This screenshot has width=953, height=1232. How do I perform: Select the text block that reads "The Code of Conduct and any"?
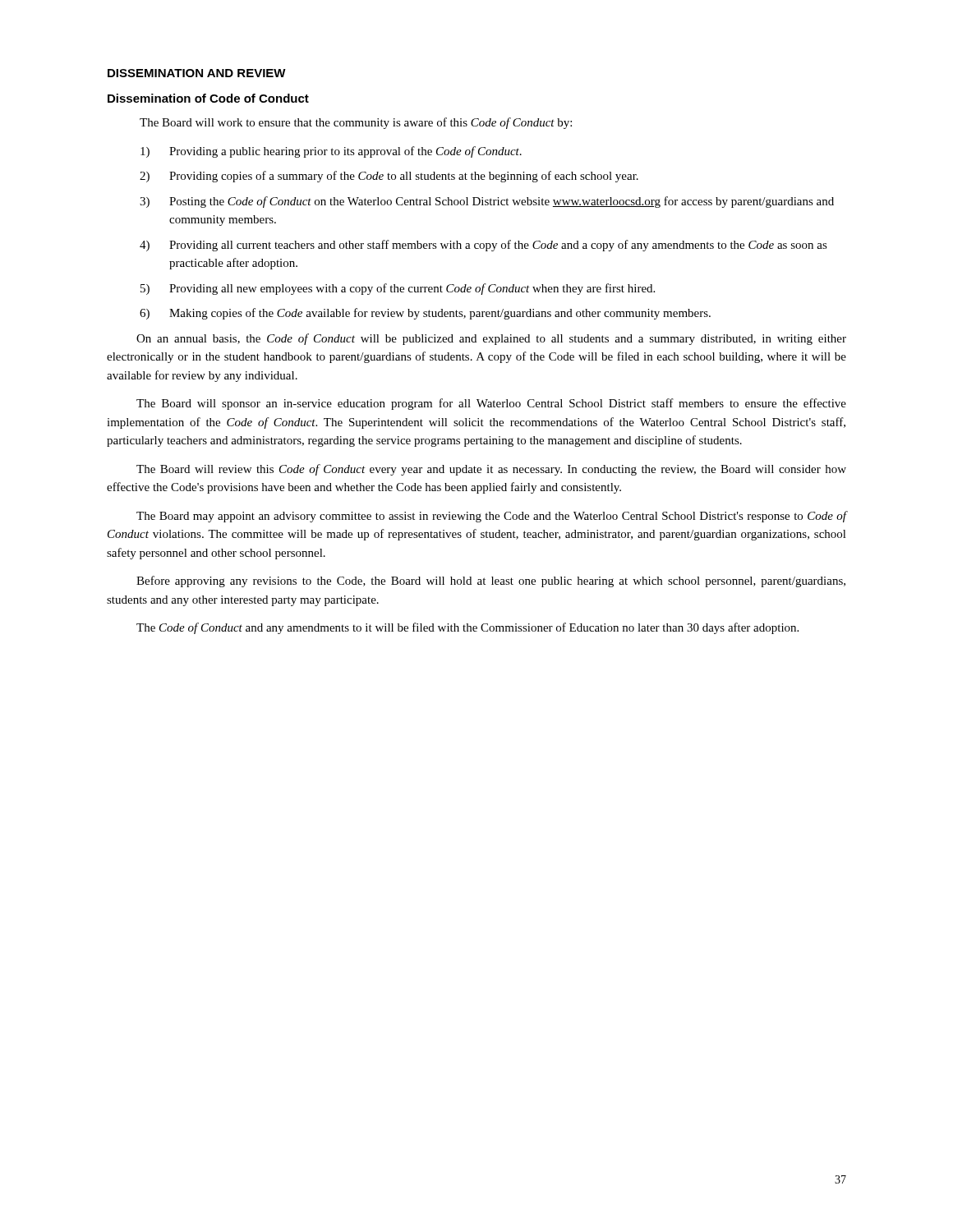(468, 628)
